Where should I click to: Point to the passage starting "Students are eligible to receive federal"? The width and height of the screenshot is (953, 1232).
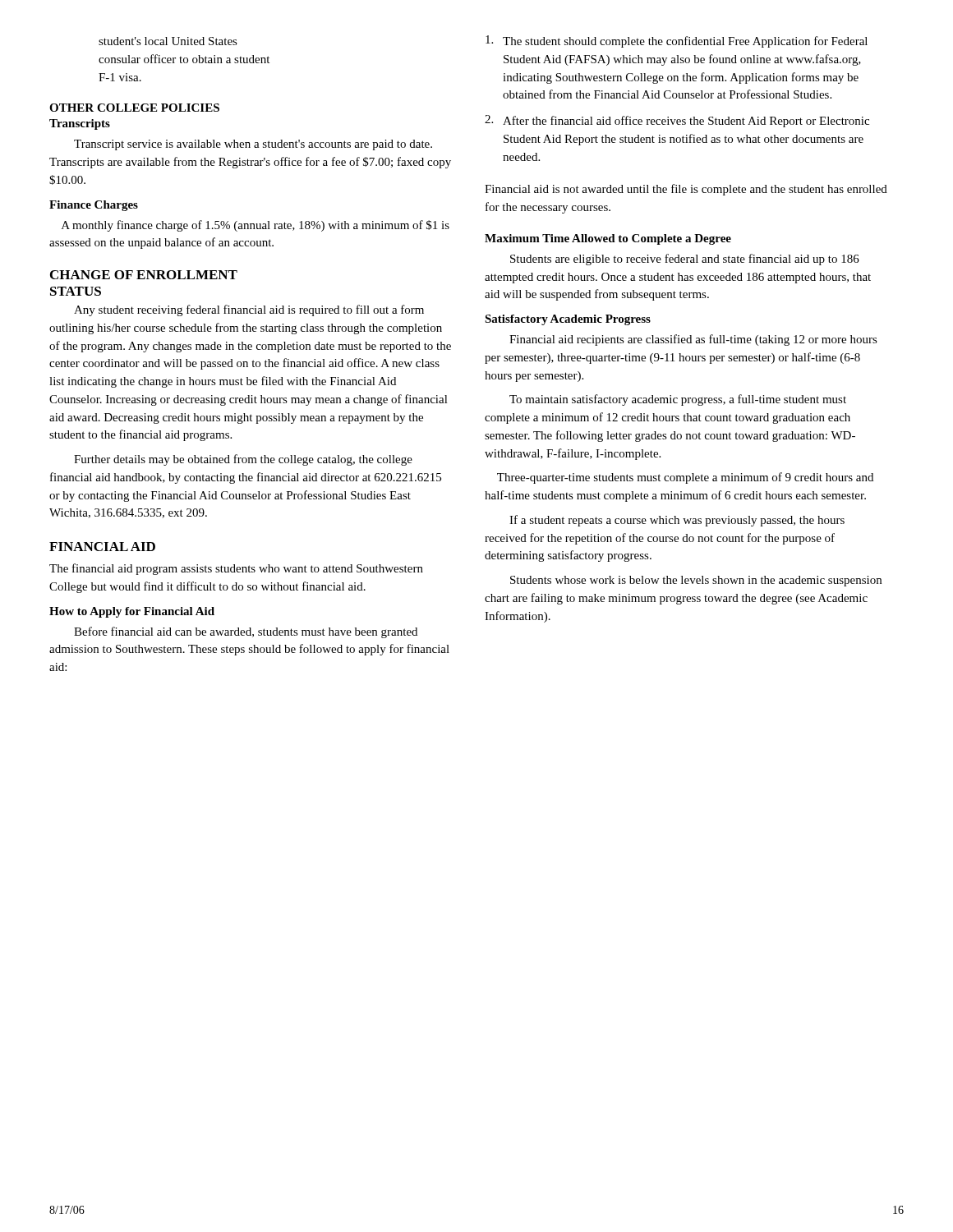(x=686, y=277)
